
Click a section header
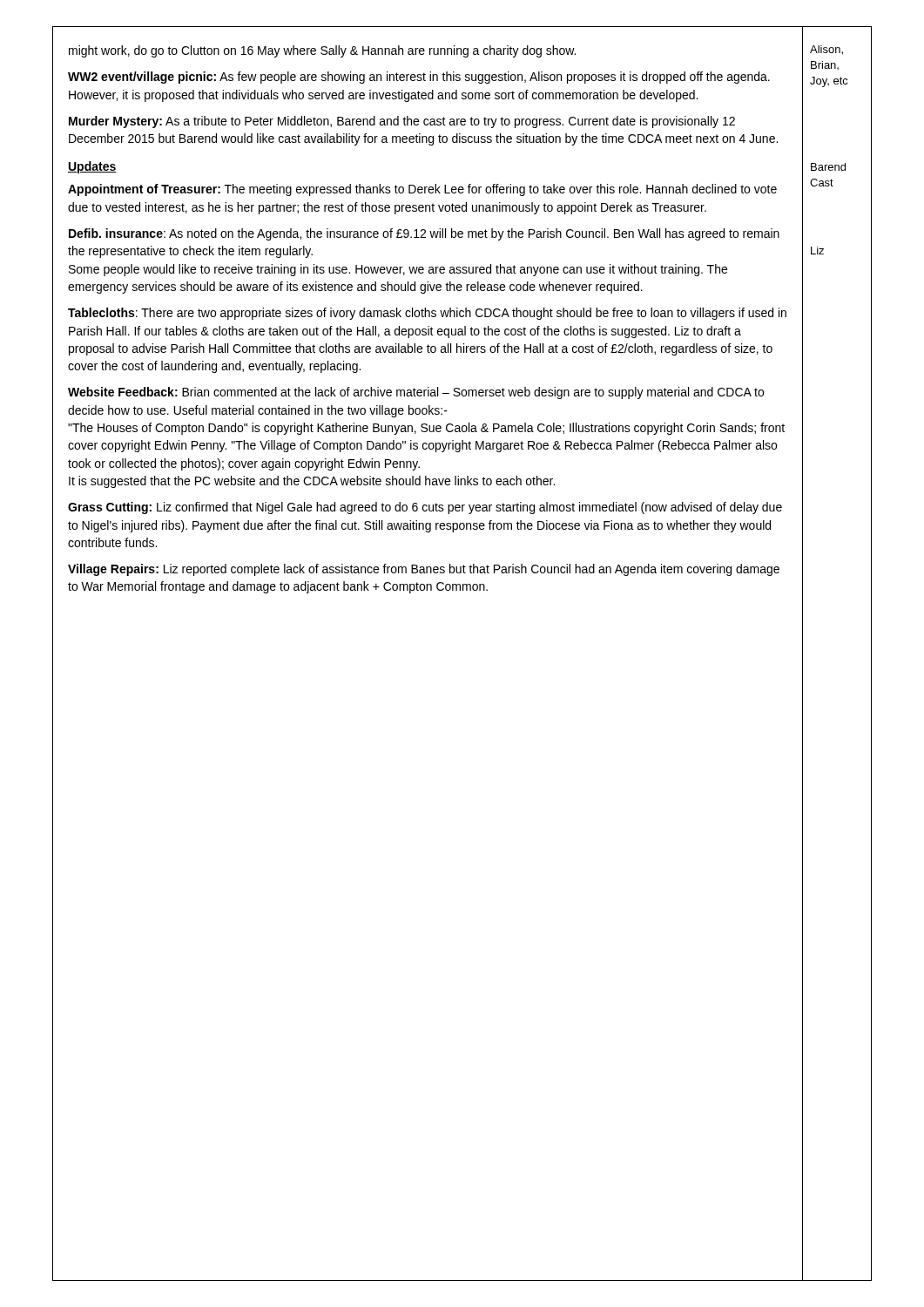92,167
